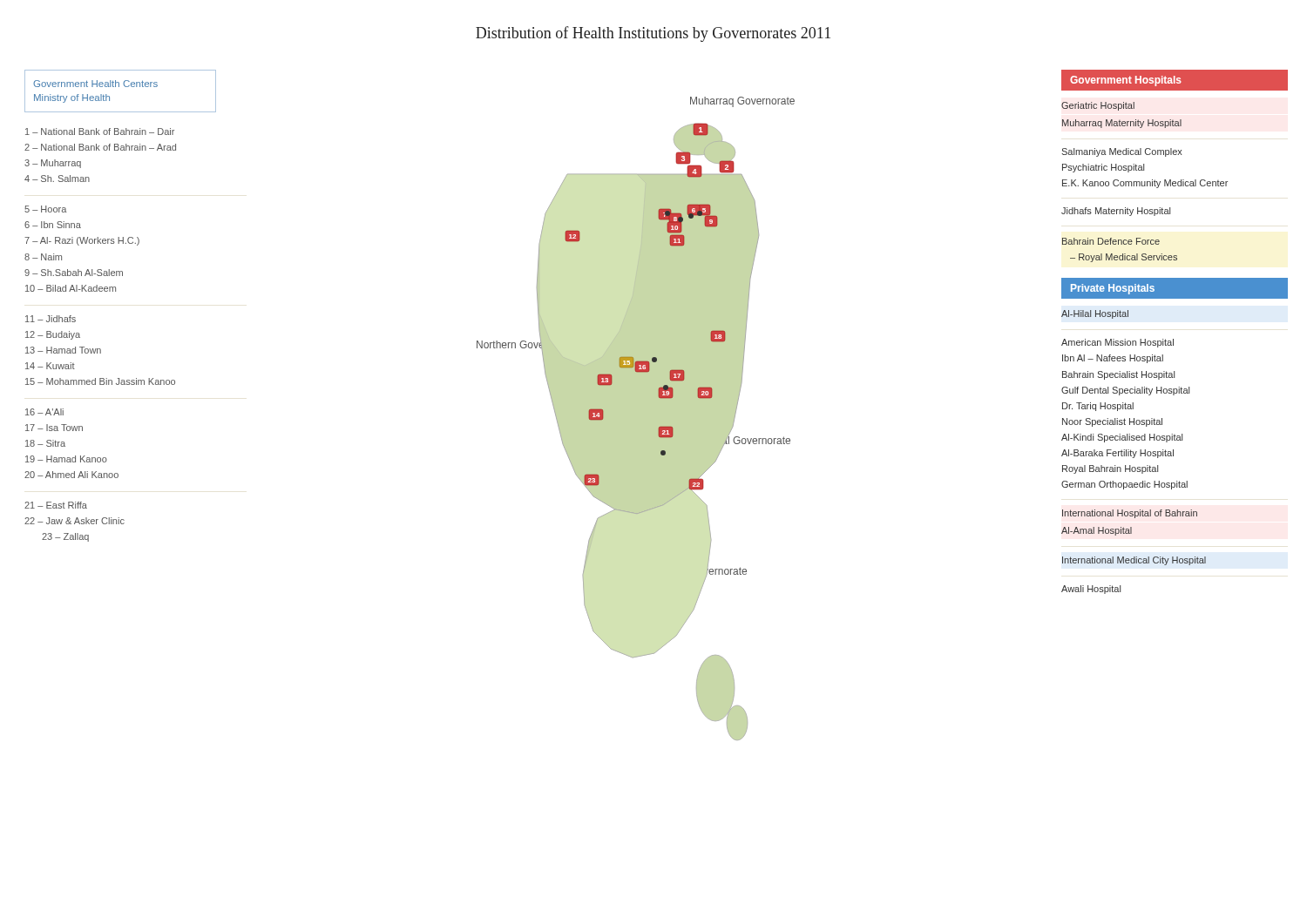Select the title containing "Distribution of Health Institutions by Governorates 2011"
The height and width of the screenshot is (924, 1307).
[654, 33]
